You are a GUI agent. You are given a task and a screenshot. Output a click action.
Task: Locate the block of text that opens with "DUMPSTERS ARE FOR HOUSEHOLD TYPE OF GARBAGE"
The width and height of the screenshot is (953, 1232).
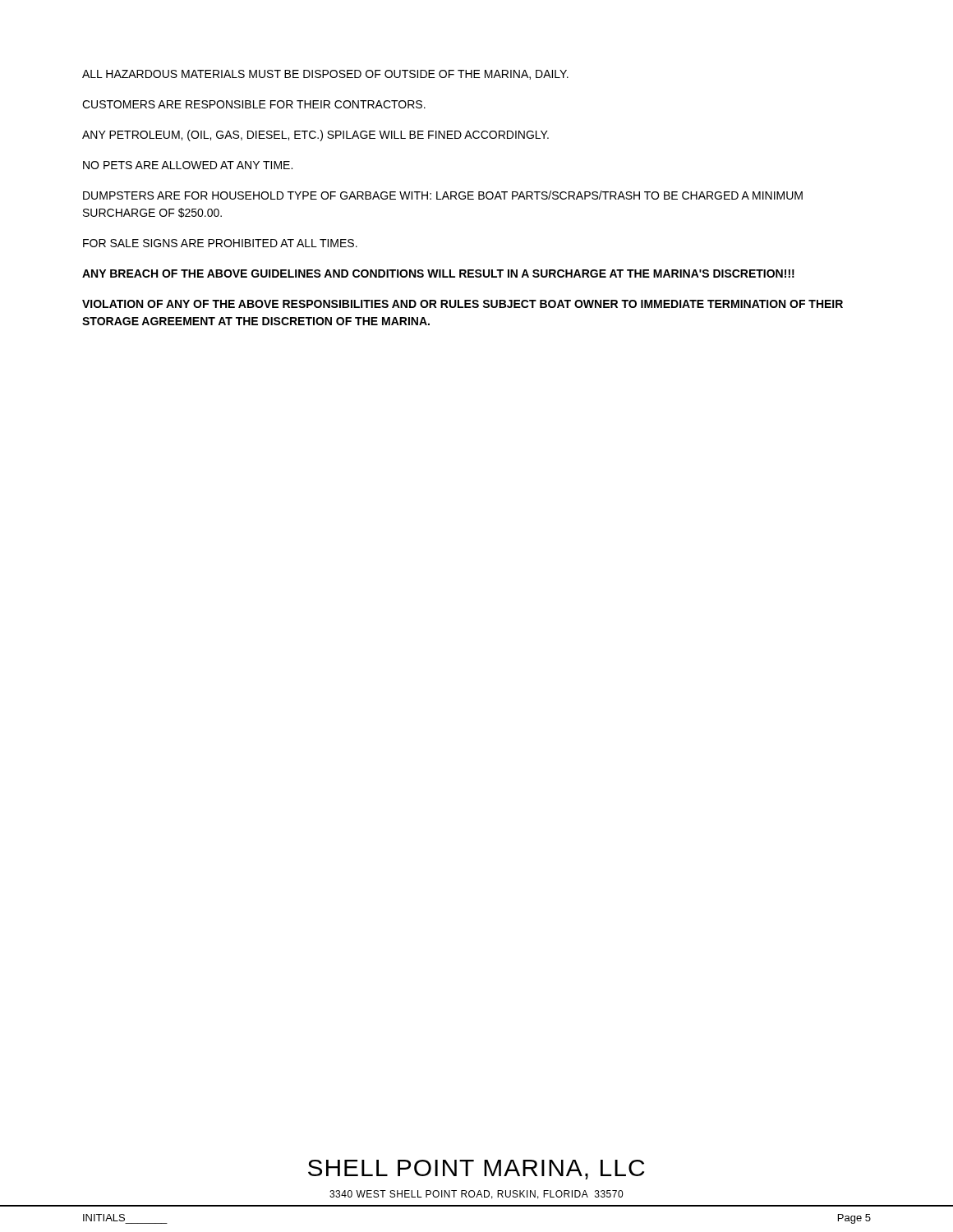point(443,204)
